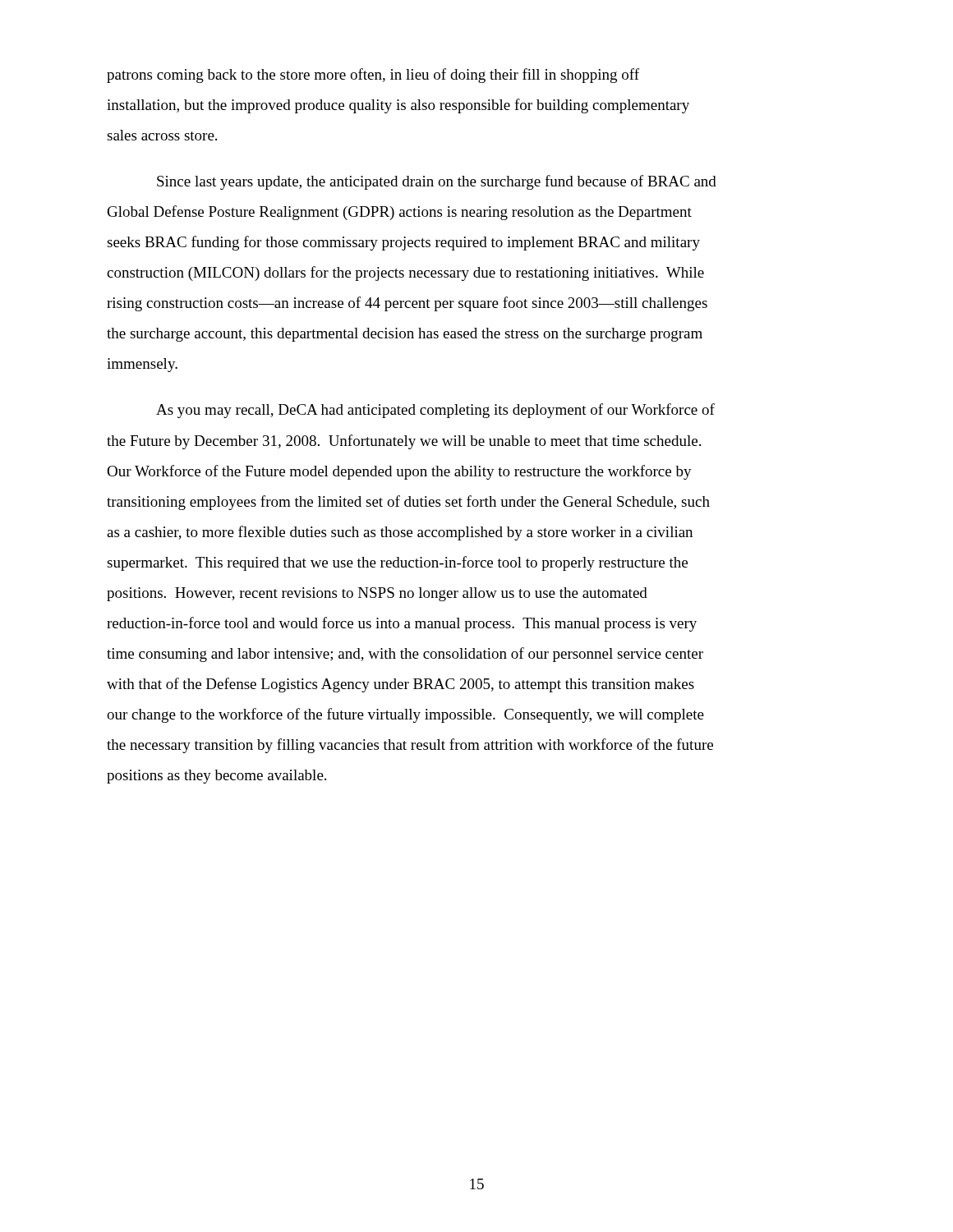Find the text block starting "patrons coming back to the store"

pos(476,105)
